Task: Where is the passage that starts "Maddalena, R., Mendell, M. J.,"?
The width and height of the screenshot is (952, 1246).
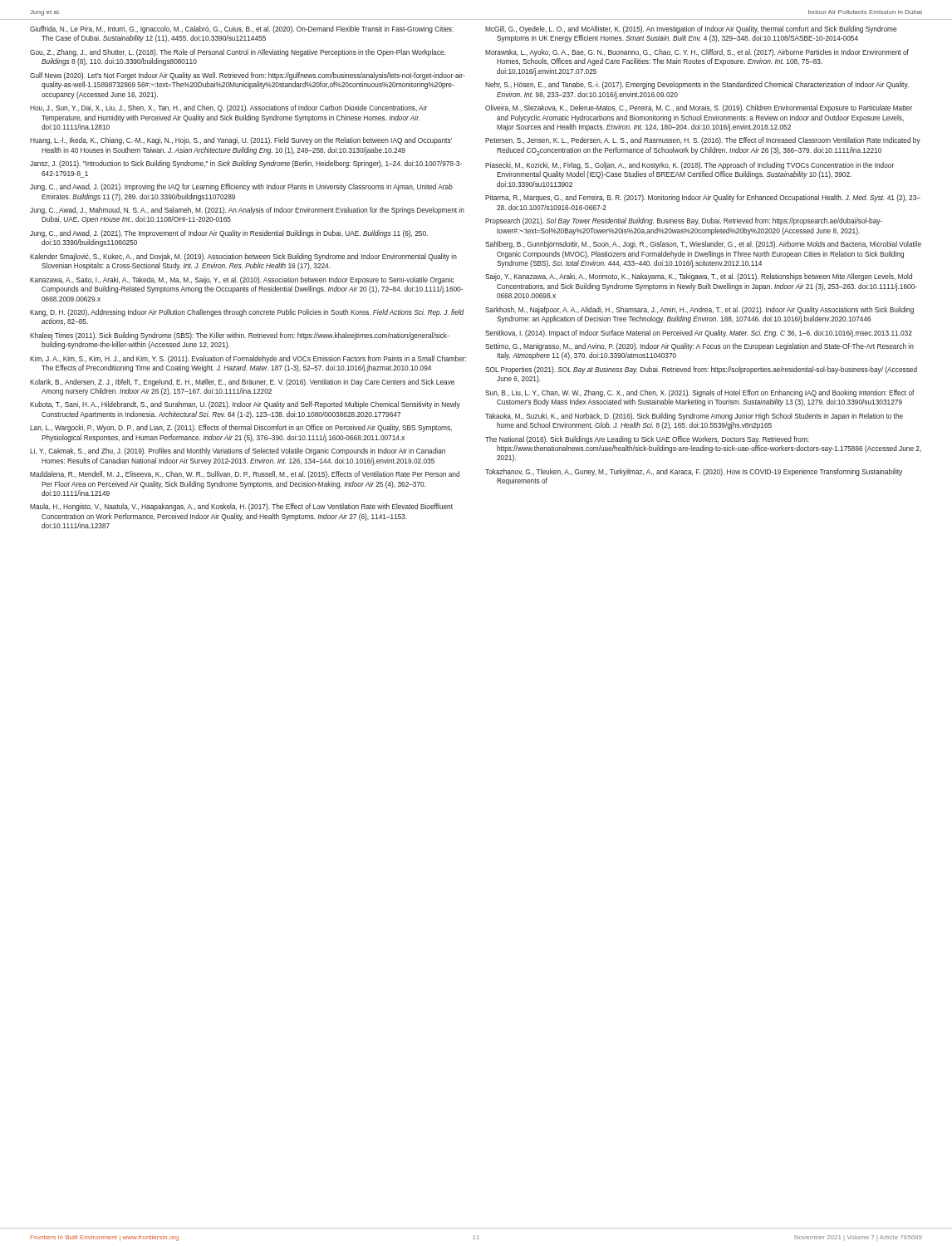Action: 245,484
